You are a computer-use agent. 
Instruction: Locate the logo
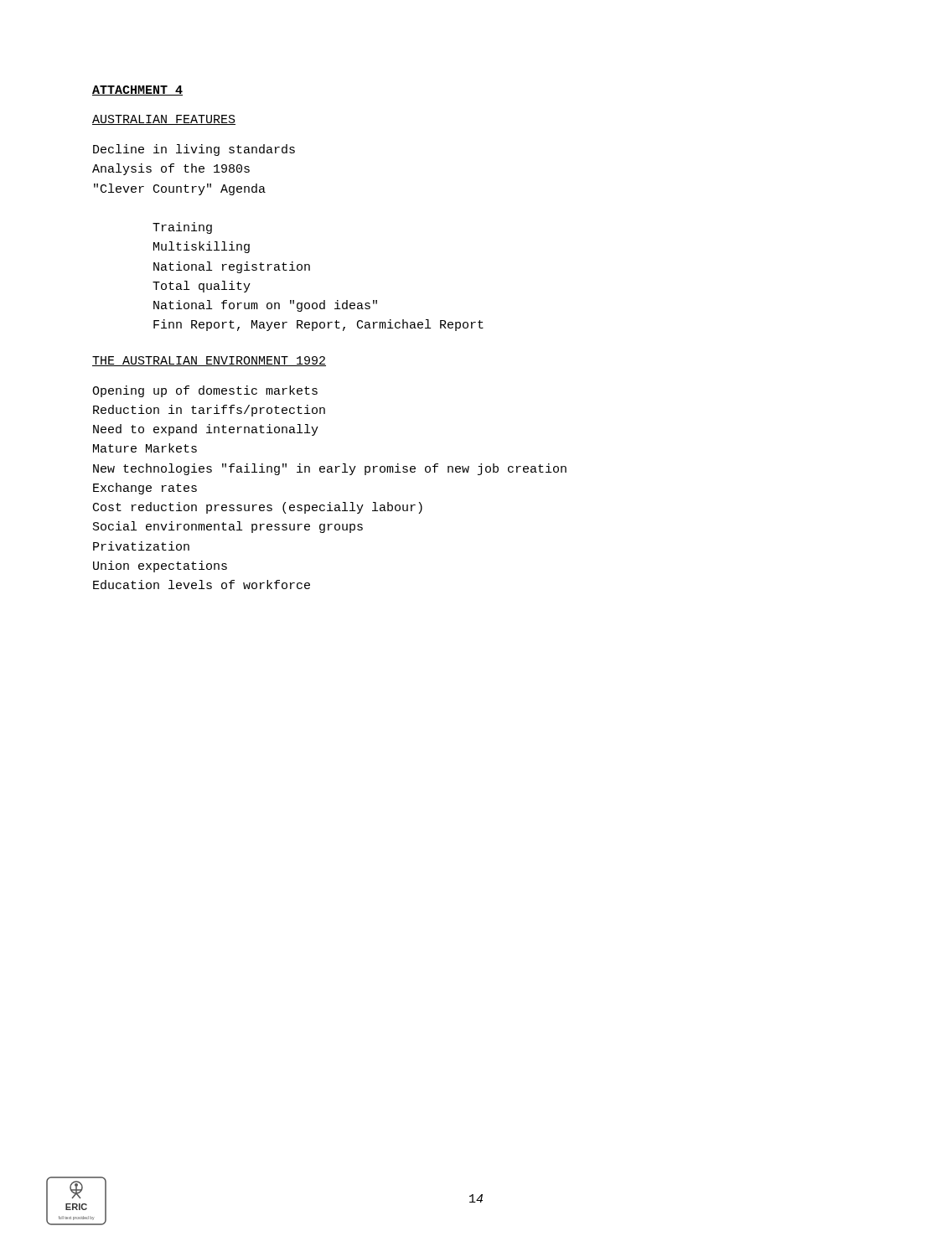pos(76,1201)
